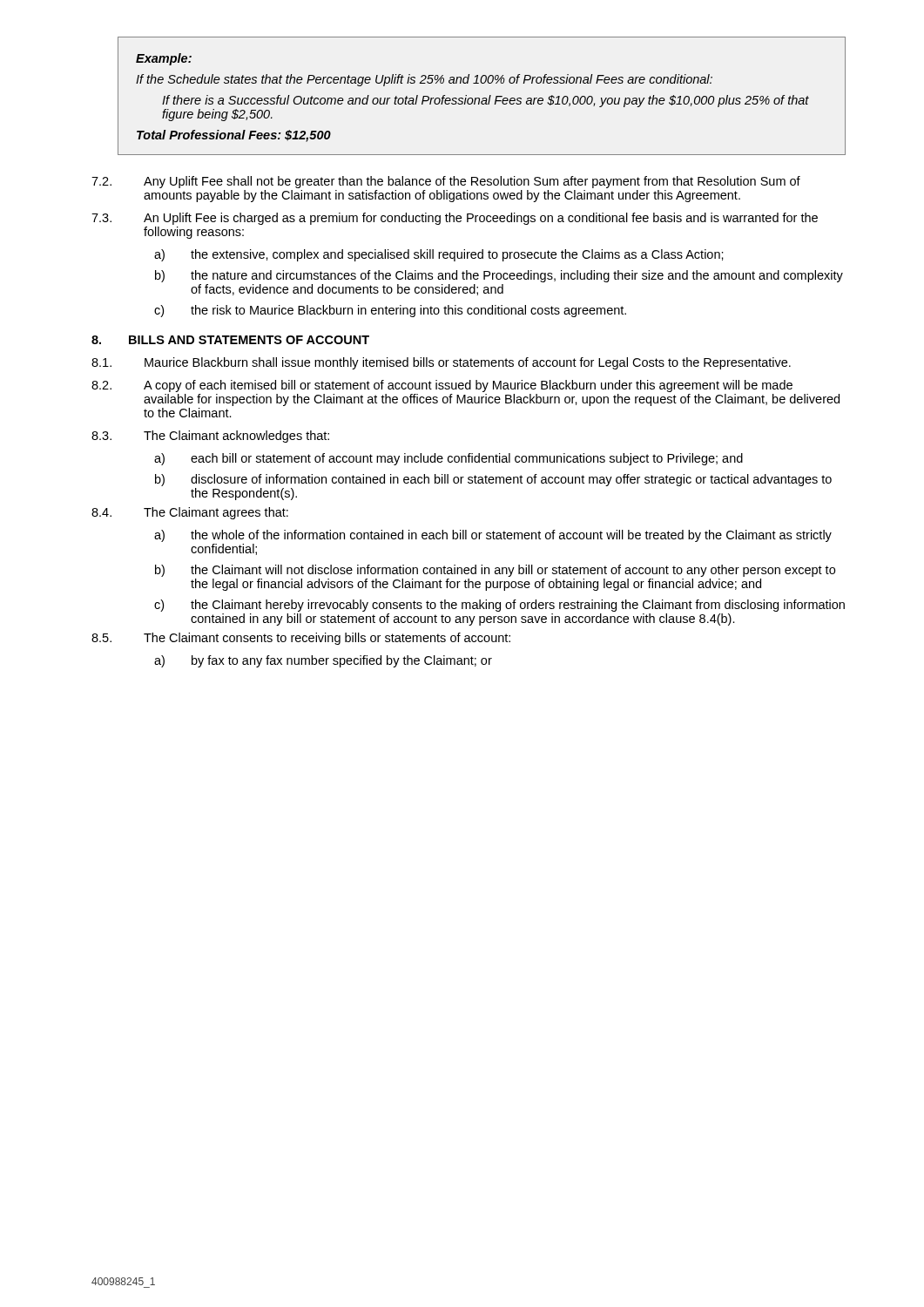Where is the passage that starts "8.5. The Claimant consents to receiving"?

pos(469,638)
